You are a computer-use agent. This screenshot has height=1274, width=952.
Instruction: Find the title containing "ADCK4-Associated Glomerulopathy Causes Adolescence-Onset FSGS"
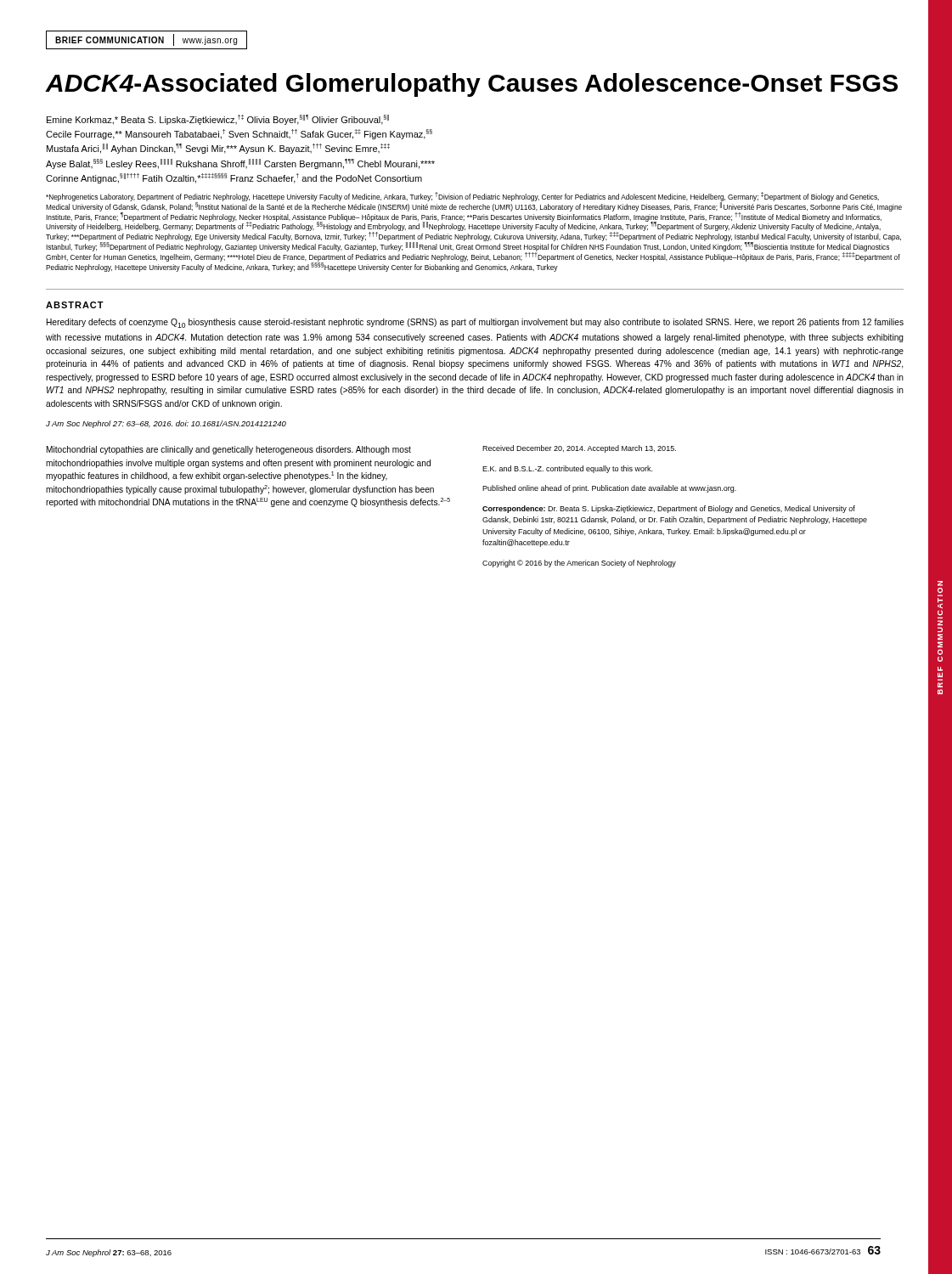pyautogui.click(x=475, y=83)
